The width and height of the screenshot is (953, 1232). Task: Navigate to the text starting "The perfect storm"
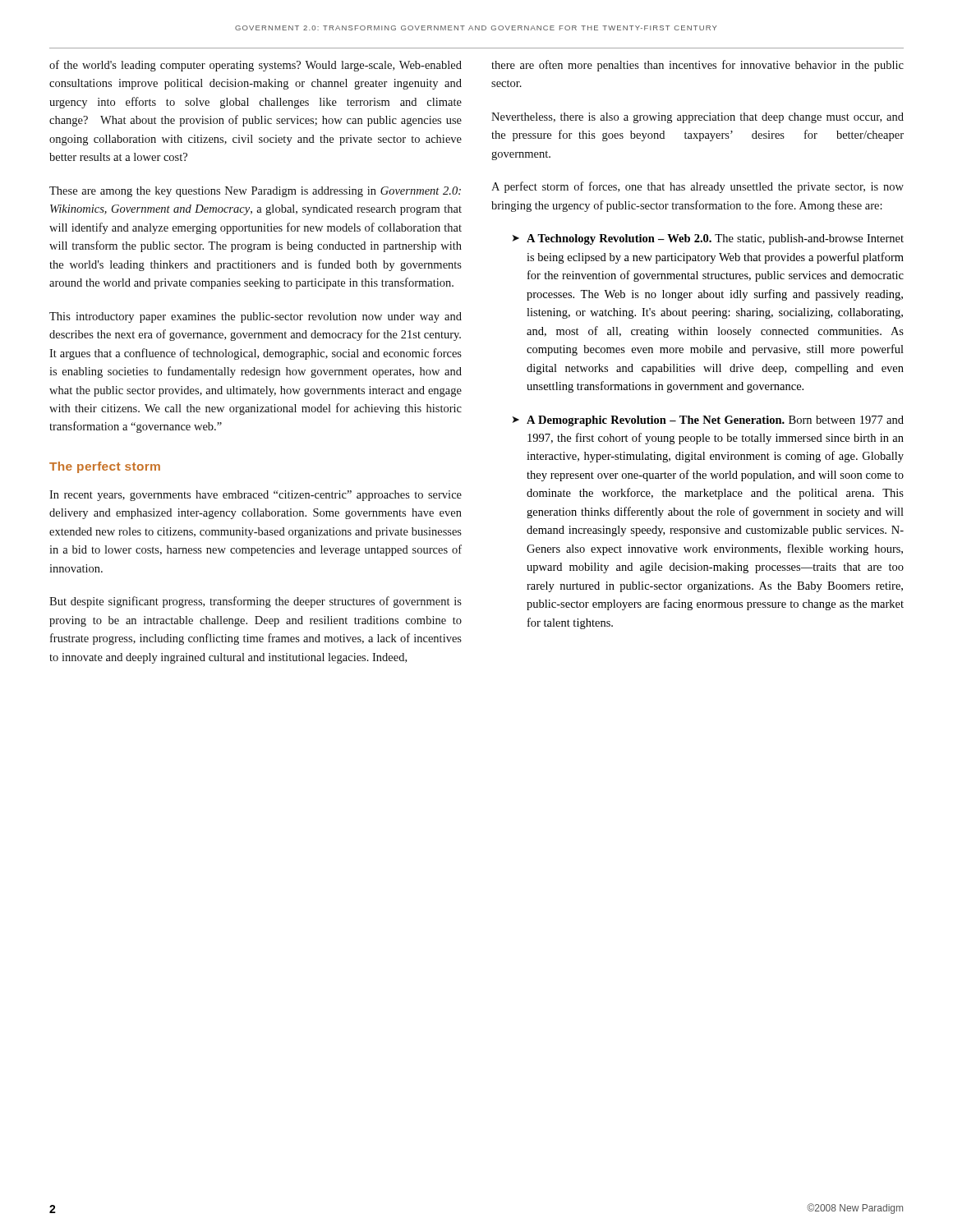click(105, 466)
